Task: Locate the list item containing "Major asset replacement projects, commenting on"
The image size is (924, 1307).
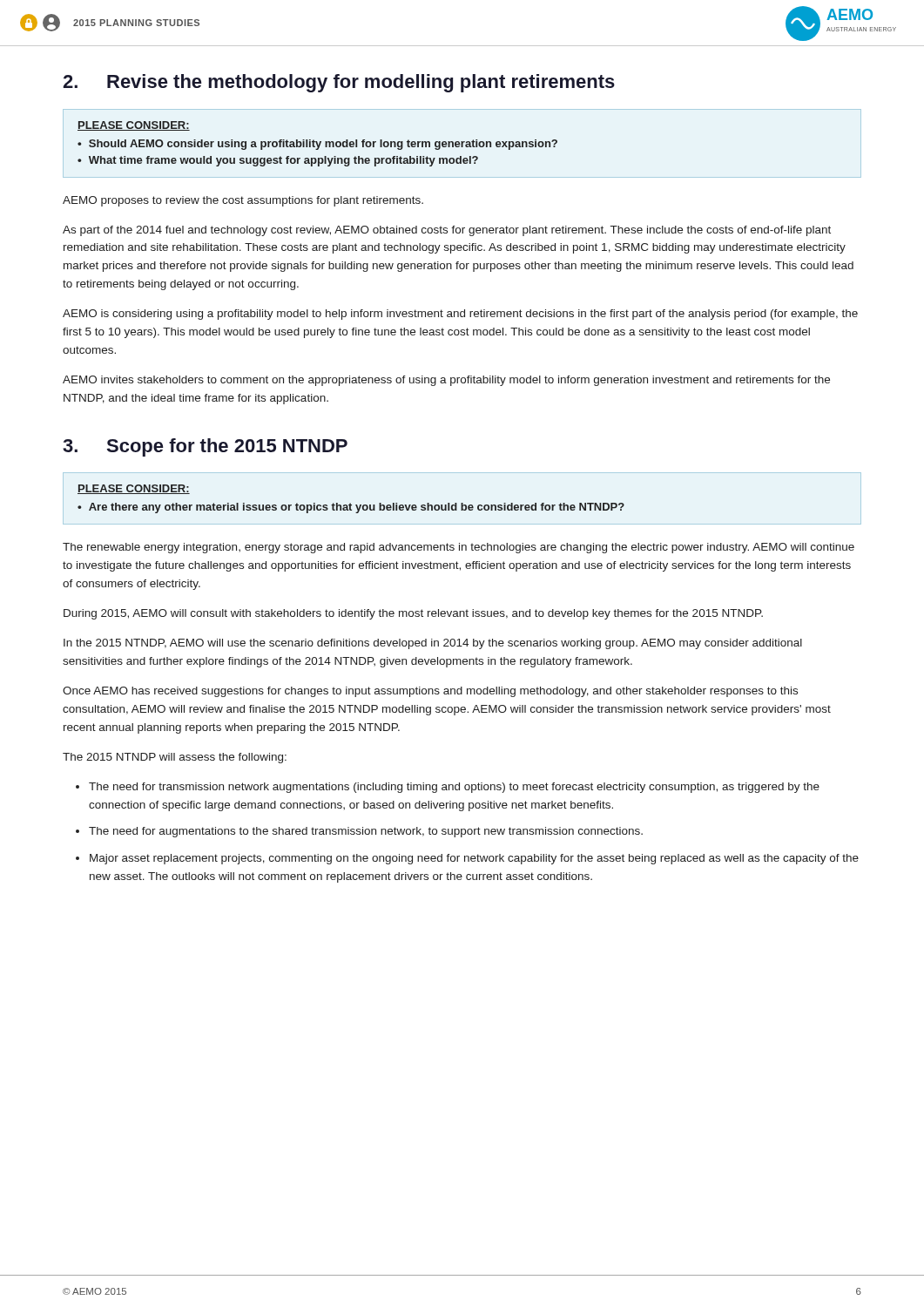Action: 474,867
